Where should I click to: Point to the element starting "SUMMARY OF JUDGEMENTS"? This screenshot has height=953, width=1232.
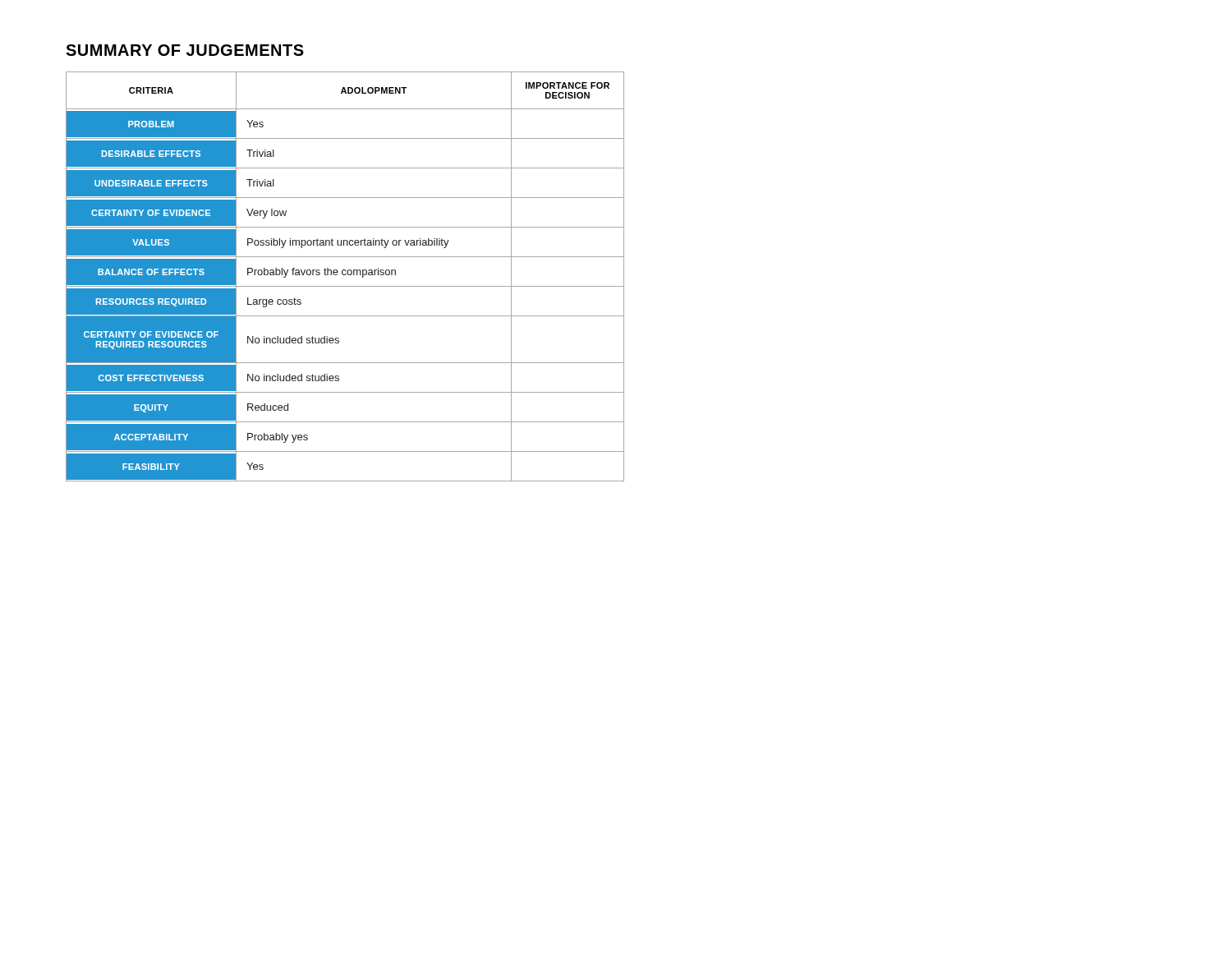pos(185,50)
